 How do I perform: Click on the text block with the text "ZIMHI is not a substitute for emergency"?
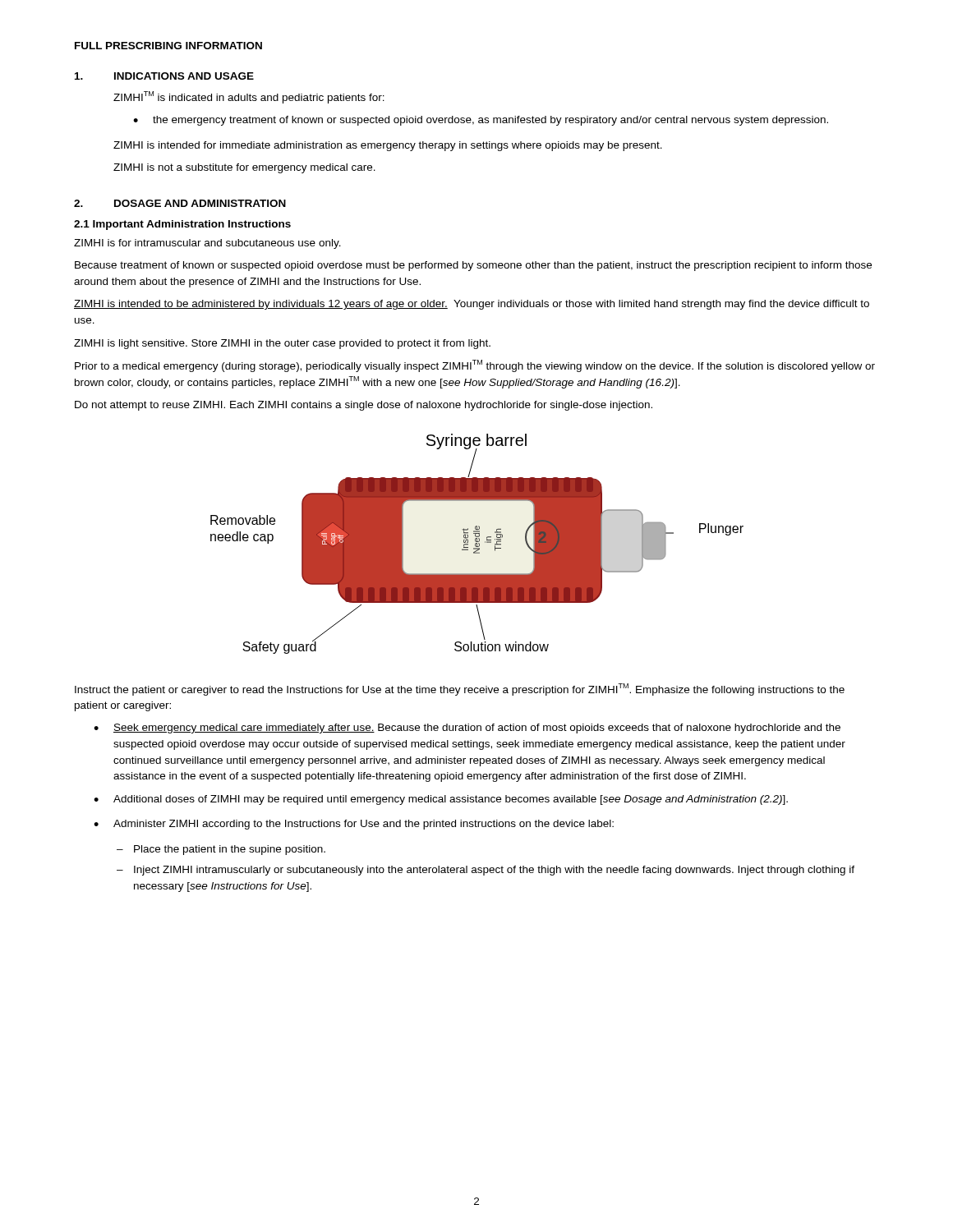click(245, 167)
